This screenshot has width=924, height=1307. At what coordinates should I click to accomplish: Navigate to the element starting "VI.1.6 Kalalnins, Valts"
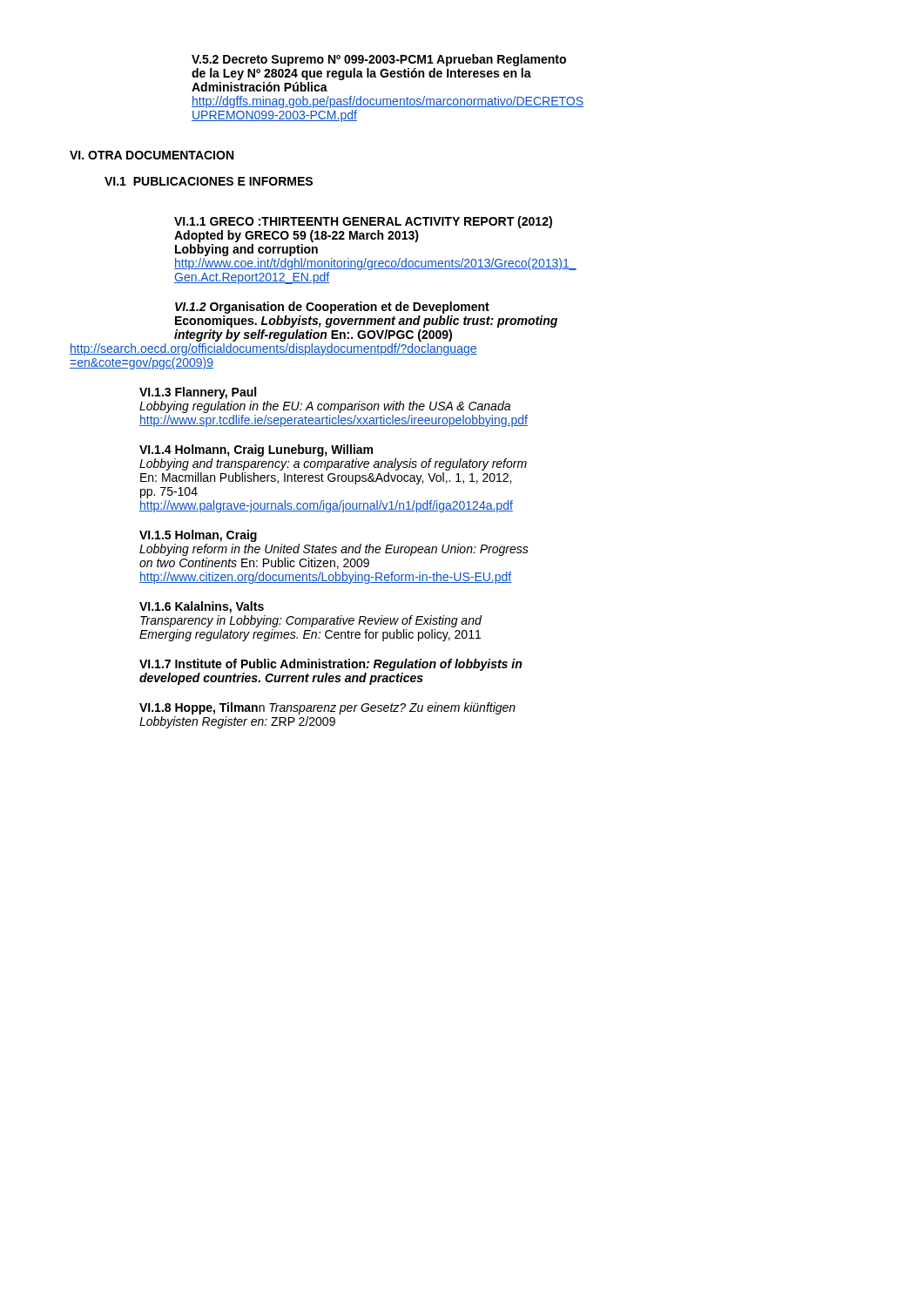click(310, 620)
